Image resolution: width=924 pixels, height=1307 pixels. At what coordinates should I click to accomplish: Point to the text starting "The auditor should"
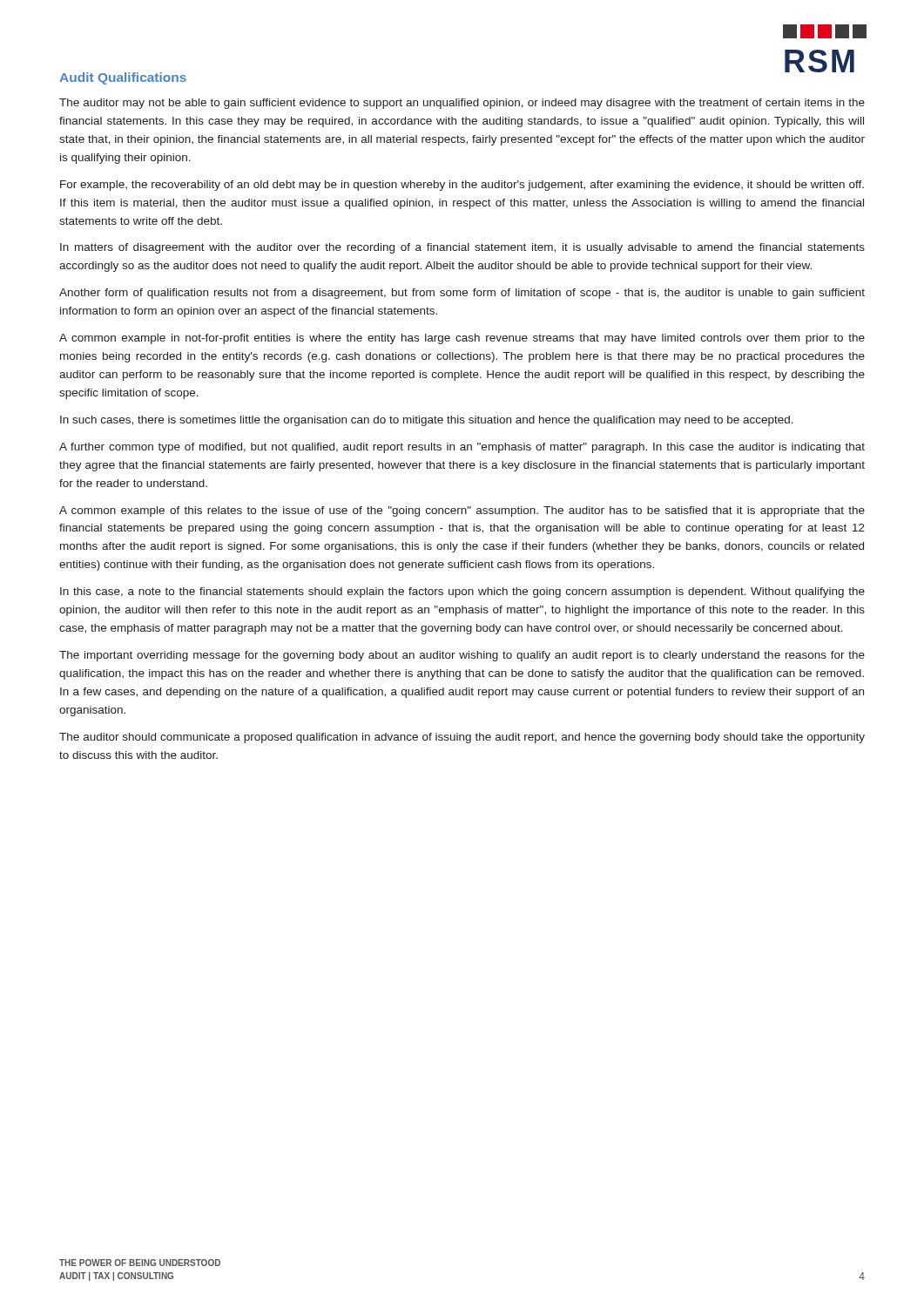(462, 746)
